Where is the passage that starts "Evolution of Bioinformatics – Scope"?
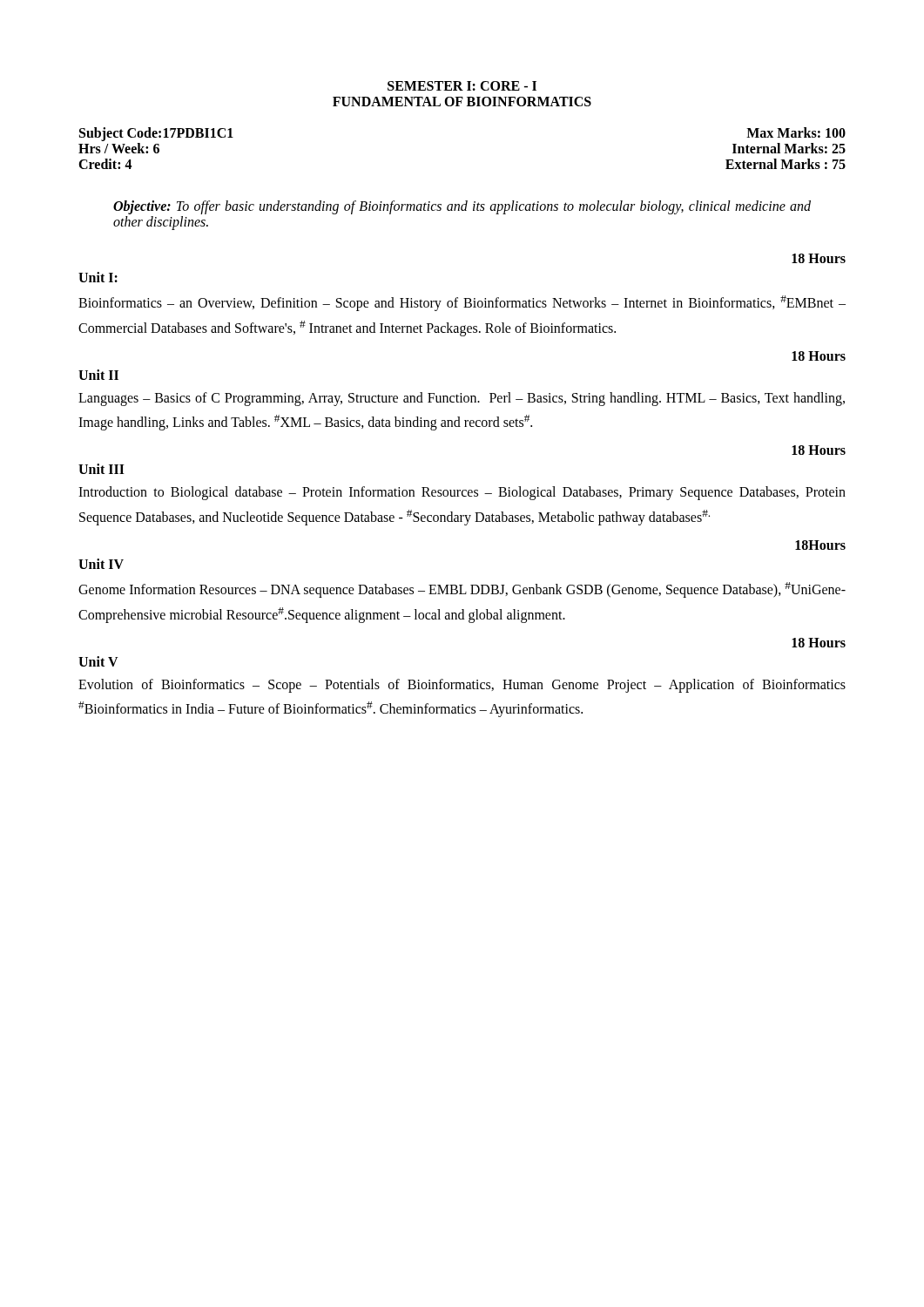 pos(462,697)
